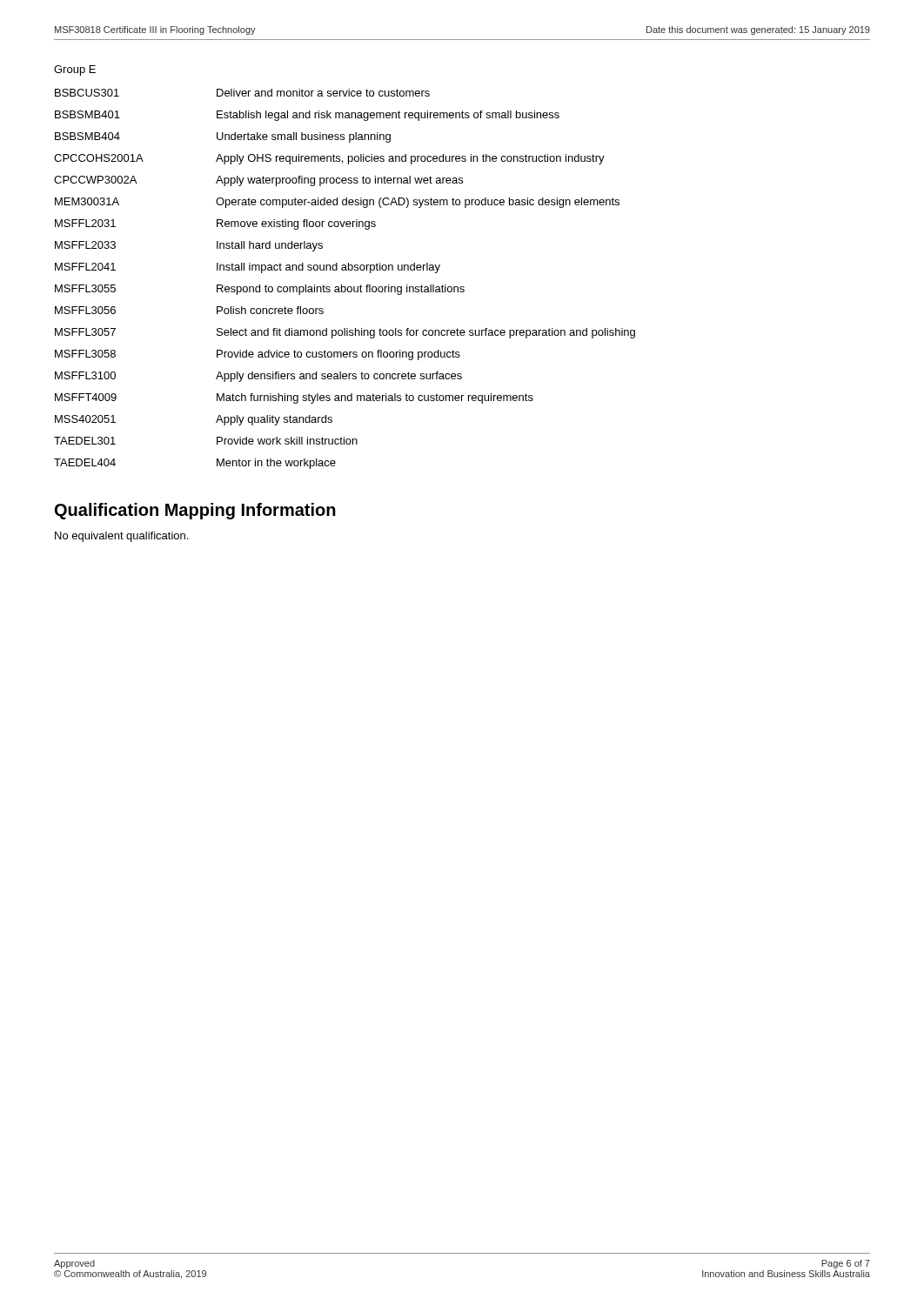Screen dimensions: 1305x924
Task: Select the text that says "No equivalent qualification."
Action: point(122,535)
